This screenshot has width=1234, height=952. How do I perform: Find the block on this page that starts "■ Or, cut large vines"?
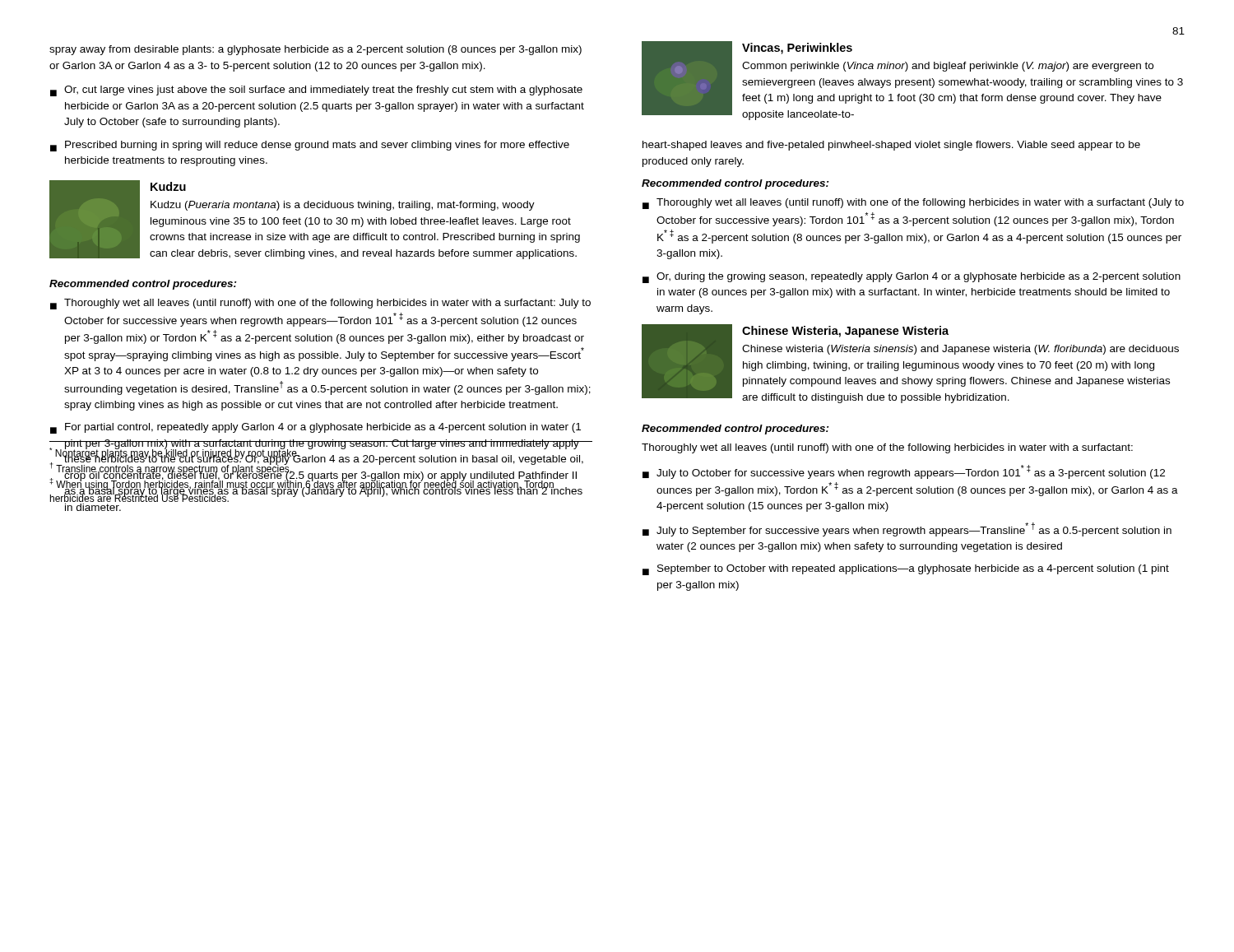(321, 106)
